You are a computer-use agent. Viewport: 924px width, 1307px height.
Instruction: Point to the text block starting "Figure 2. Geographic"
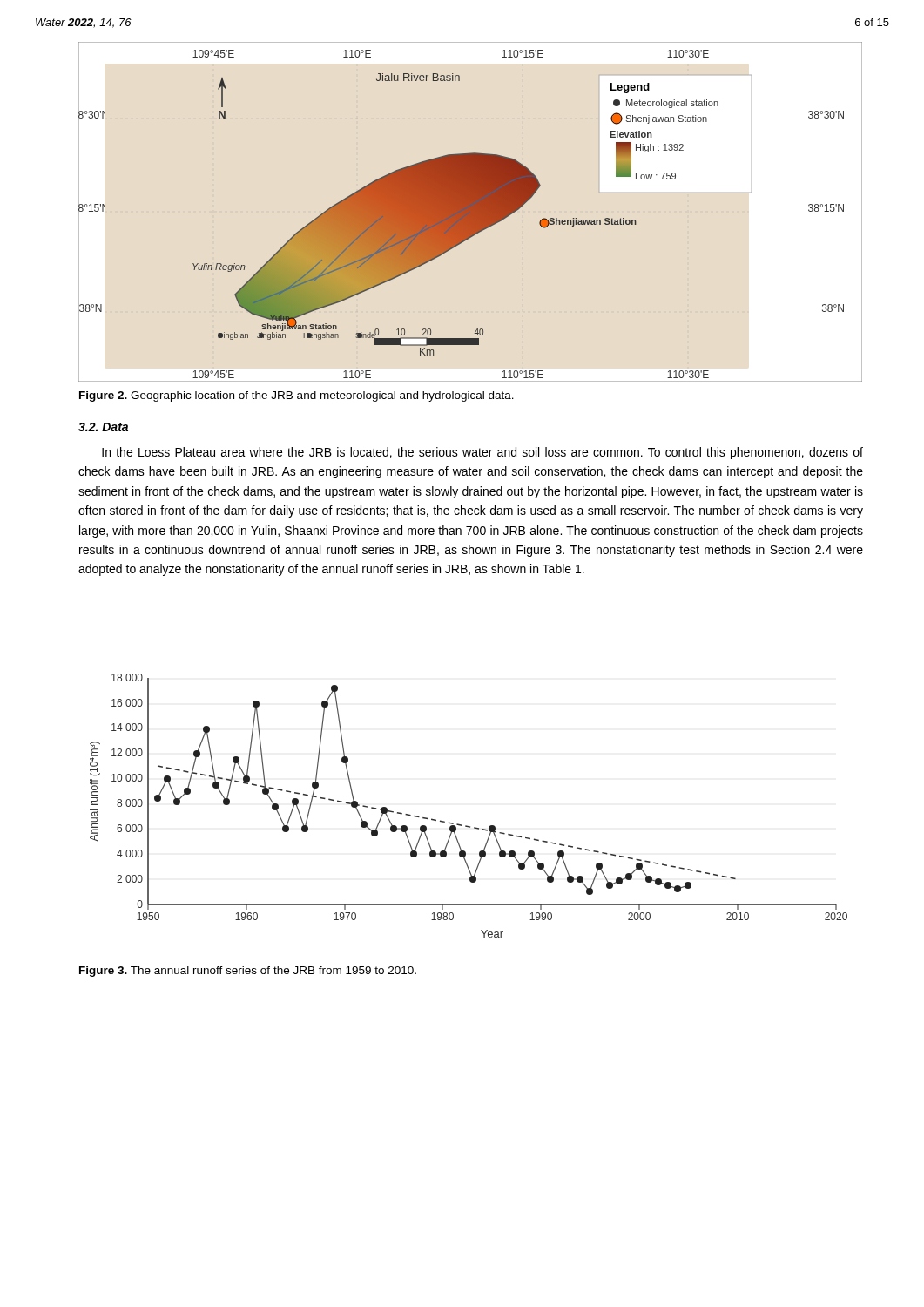coord(296,395)
